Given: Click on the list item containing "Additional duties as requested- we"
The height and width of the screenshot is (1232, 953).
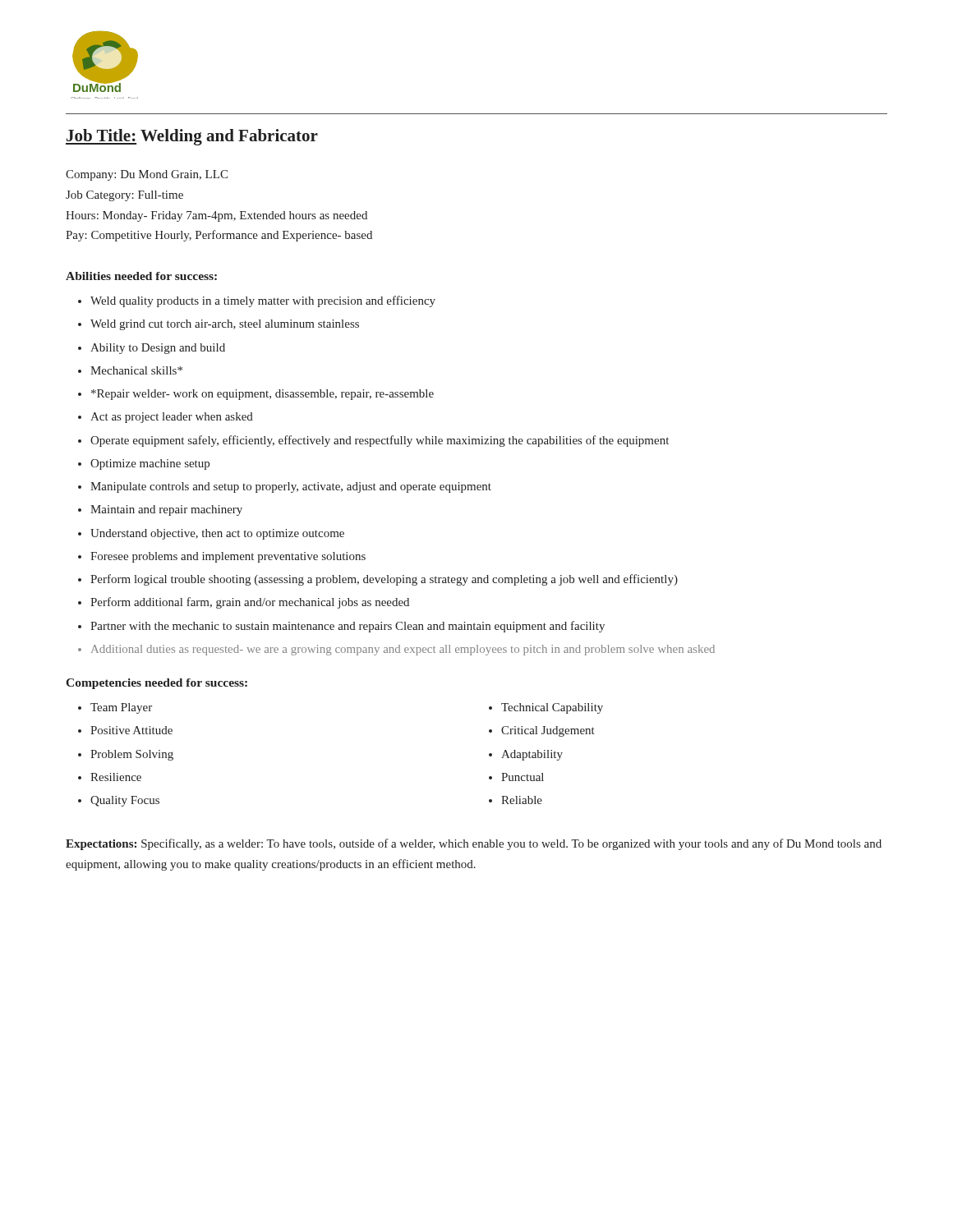Looking at the screenshot, I should (403, 649).
